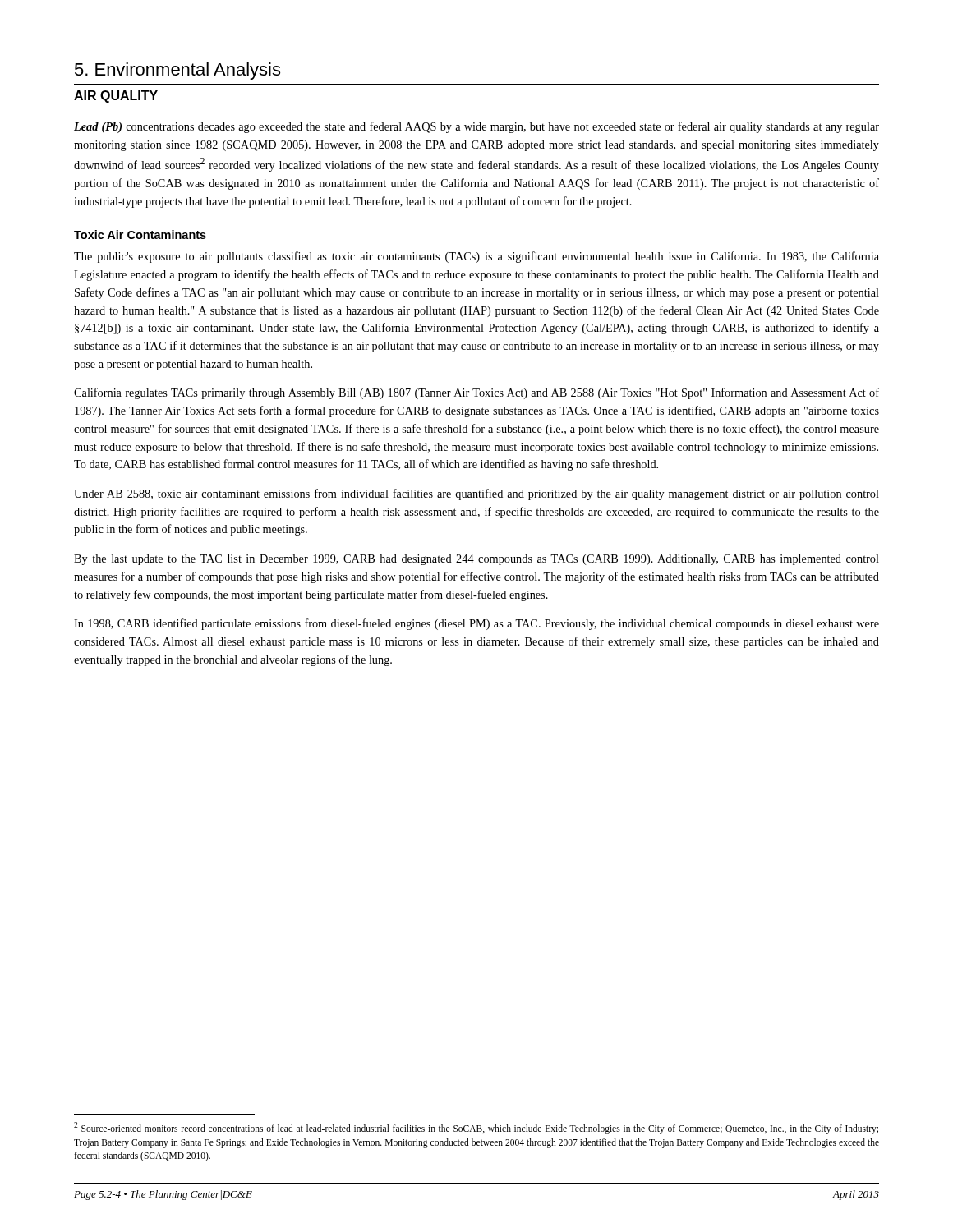
Task: Click on the text block containing "By the last"
Action: point(476,577)
